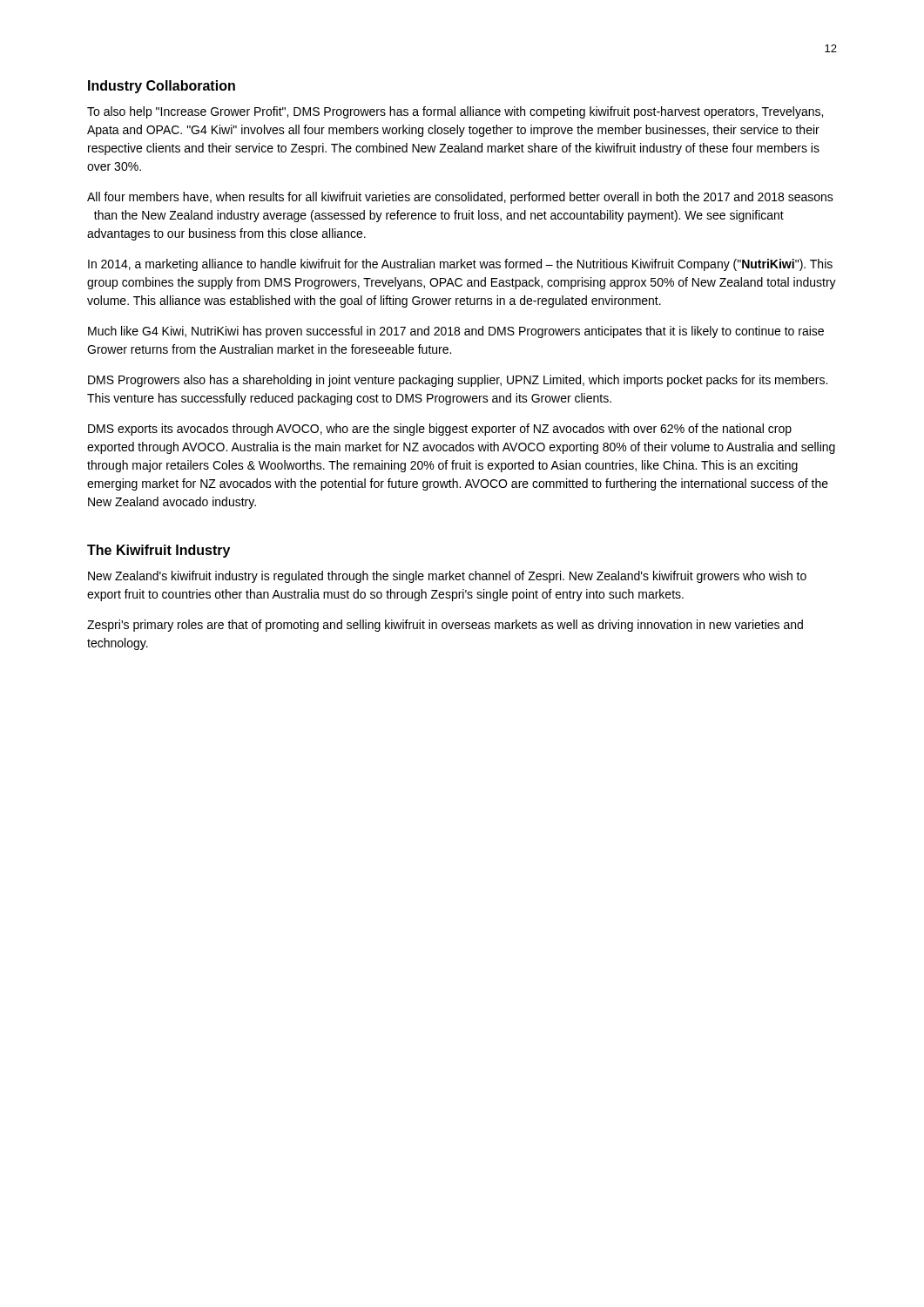
Task: Point to the region starting "DMS exports its avocados through AVOCO,"
Action: (461, 465)
